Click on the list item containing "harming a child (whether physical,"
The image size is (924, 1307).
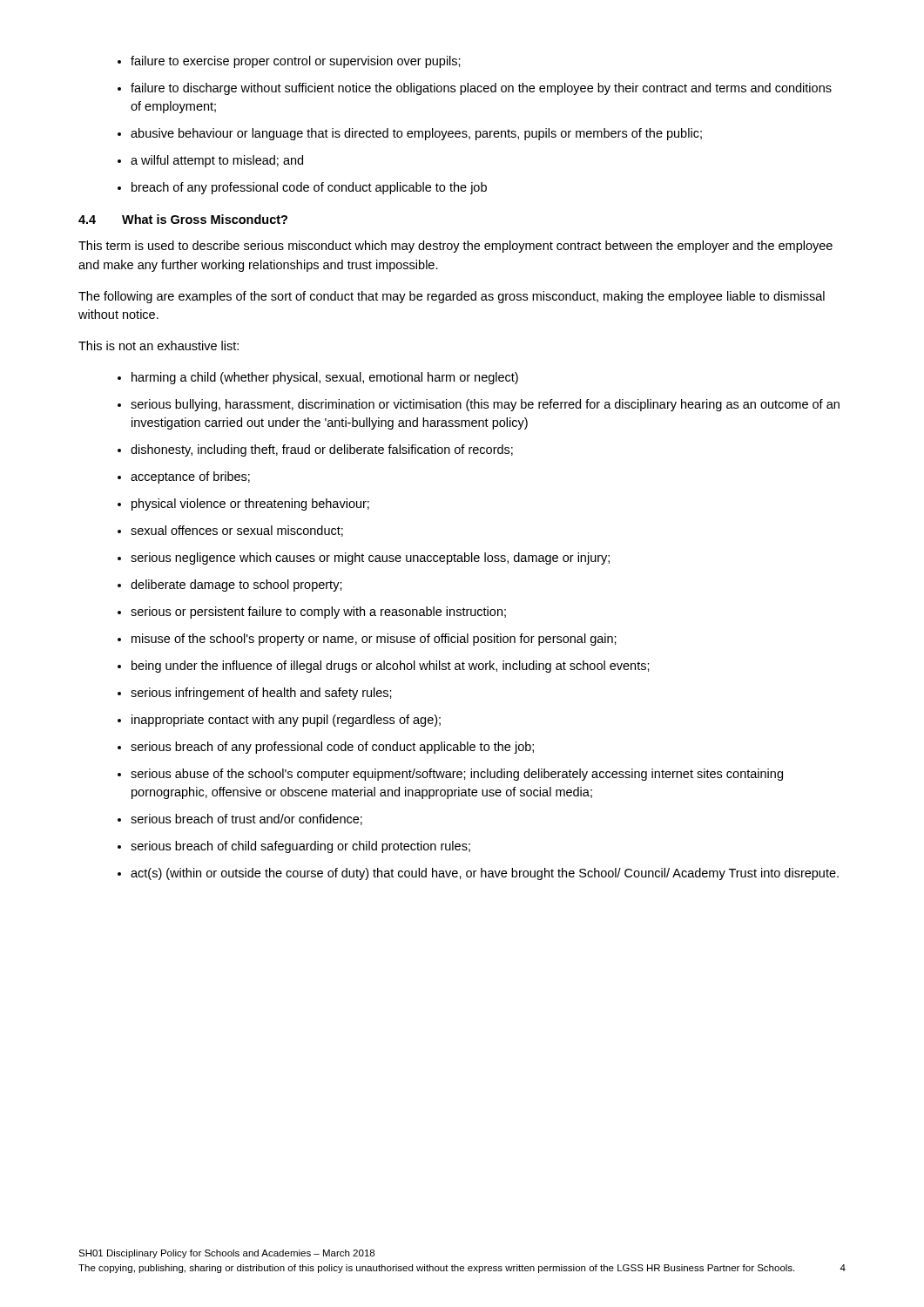point(325,377)
